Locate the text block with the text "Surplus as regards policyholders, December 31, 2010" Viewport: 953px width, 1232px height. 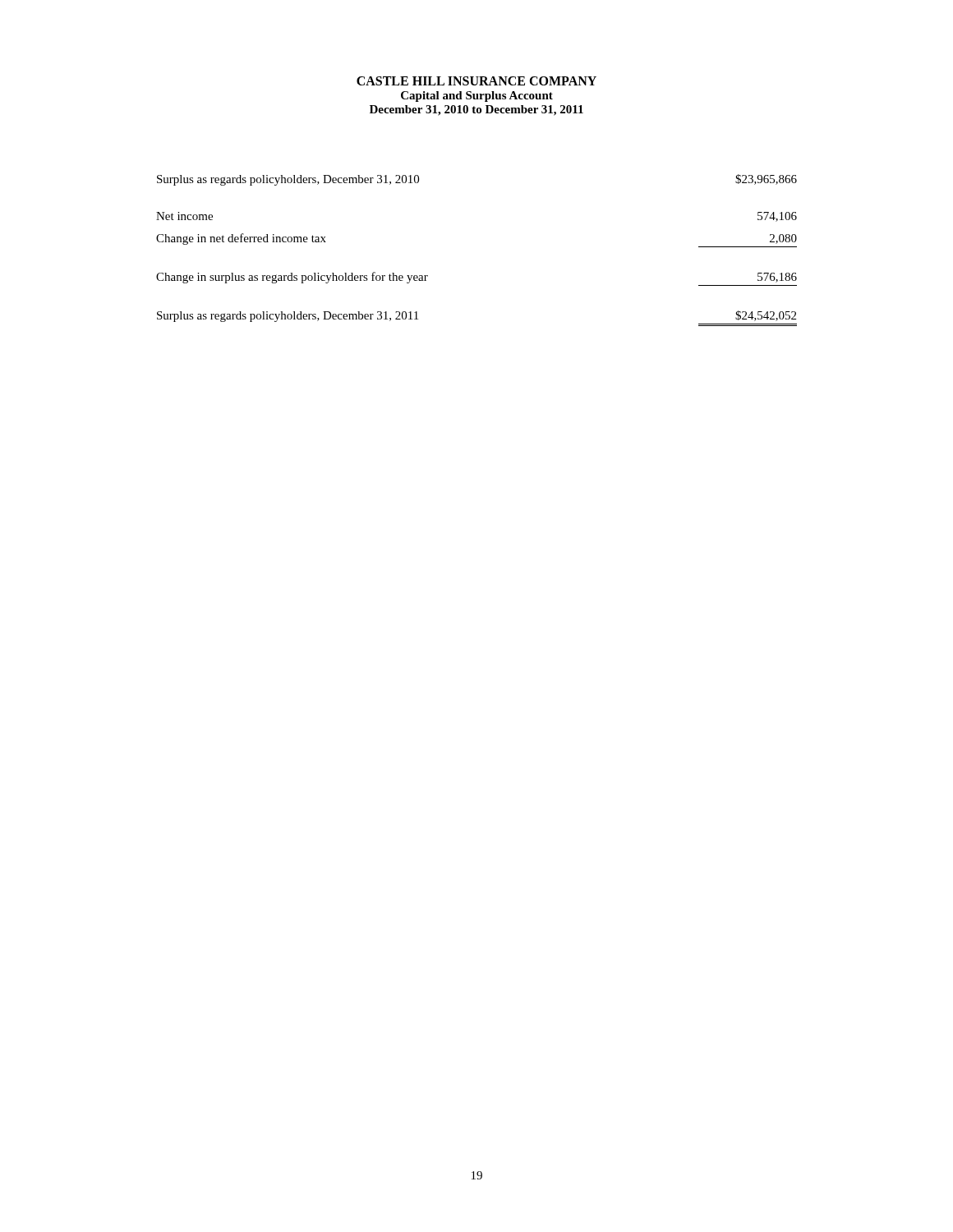[x=288, y=179]
